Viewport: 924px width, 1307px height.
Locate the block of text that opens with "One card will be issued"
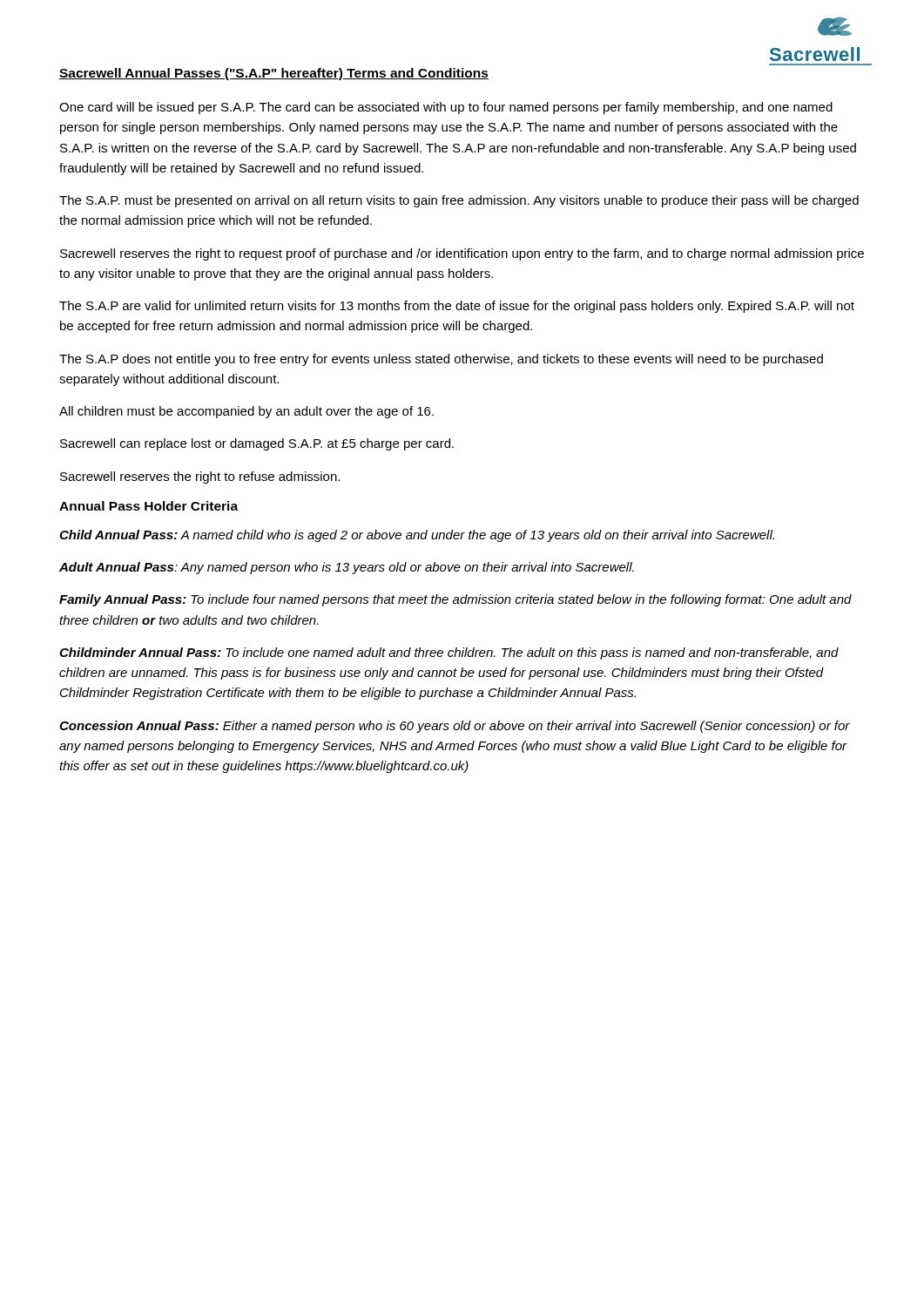tap(458, 137)
